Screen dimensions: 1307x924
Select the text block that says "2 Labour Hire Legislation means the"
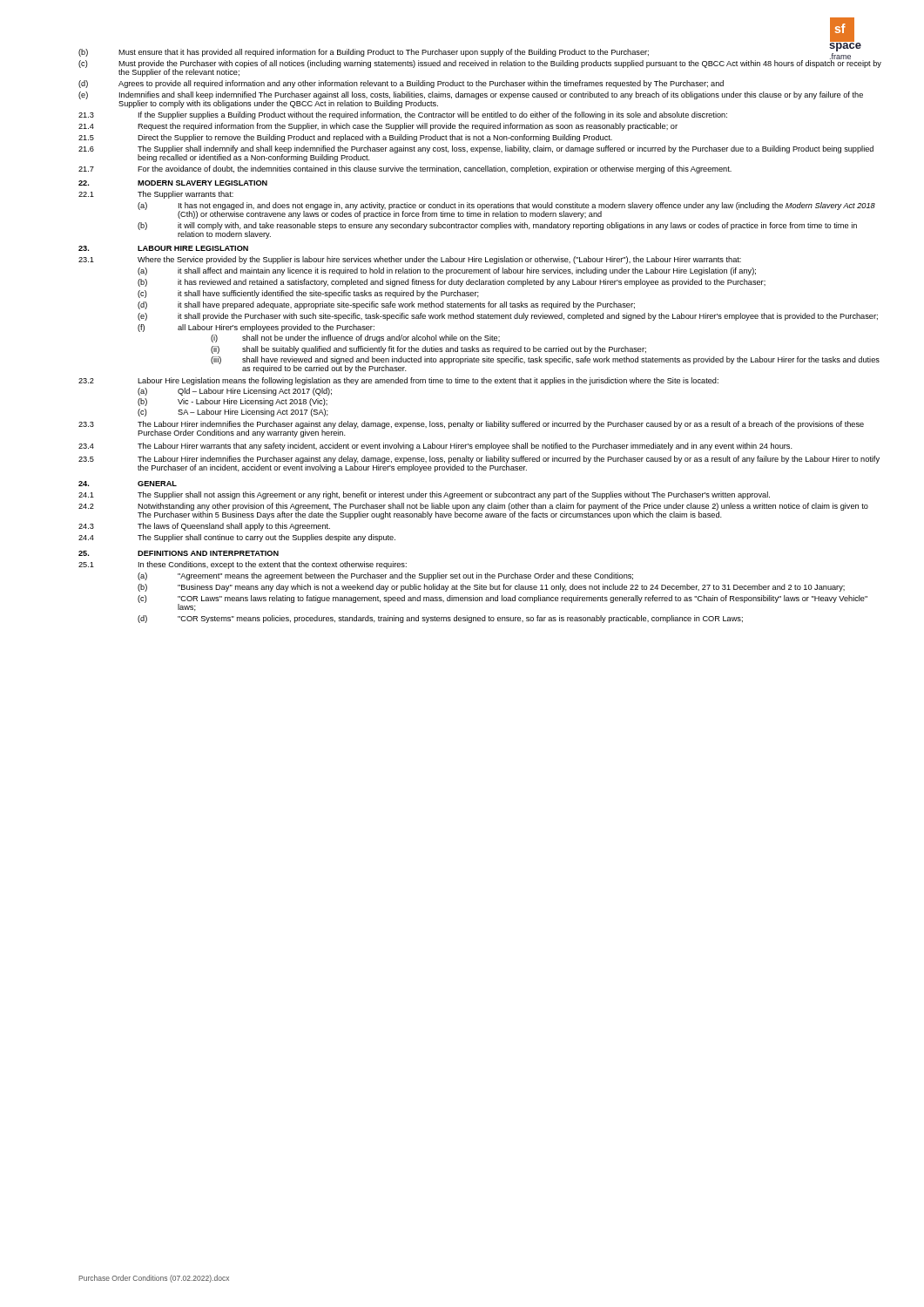click(480, 381)
